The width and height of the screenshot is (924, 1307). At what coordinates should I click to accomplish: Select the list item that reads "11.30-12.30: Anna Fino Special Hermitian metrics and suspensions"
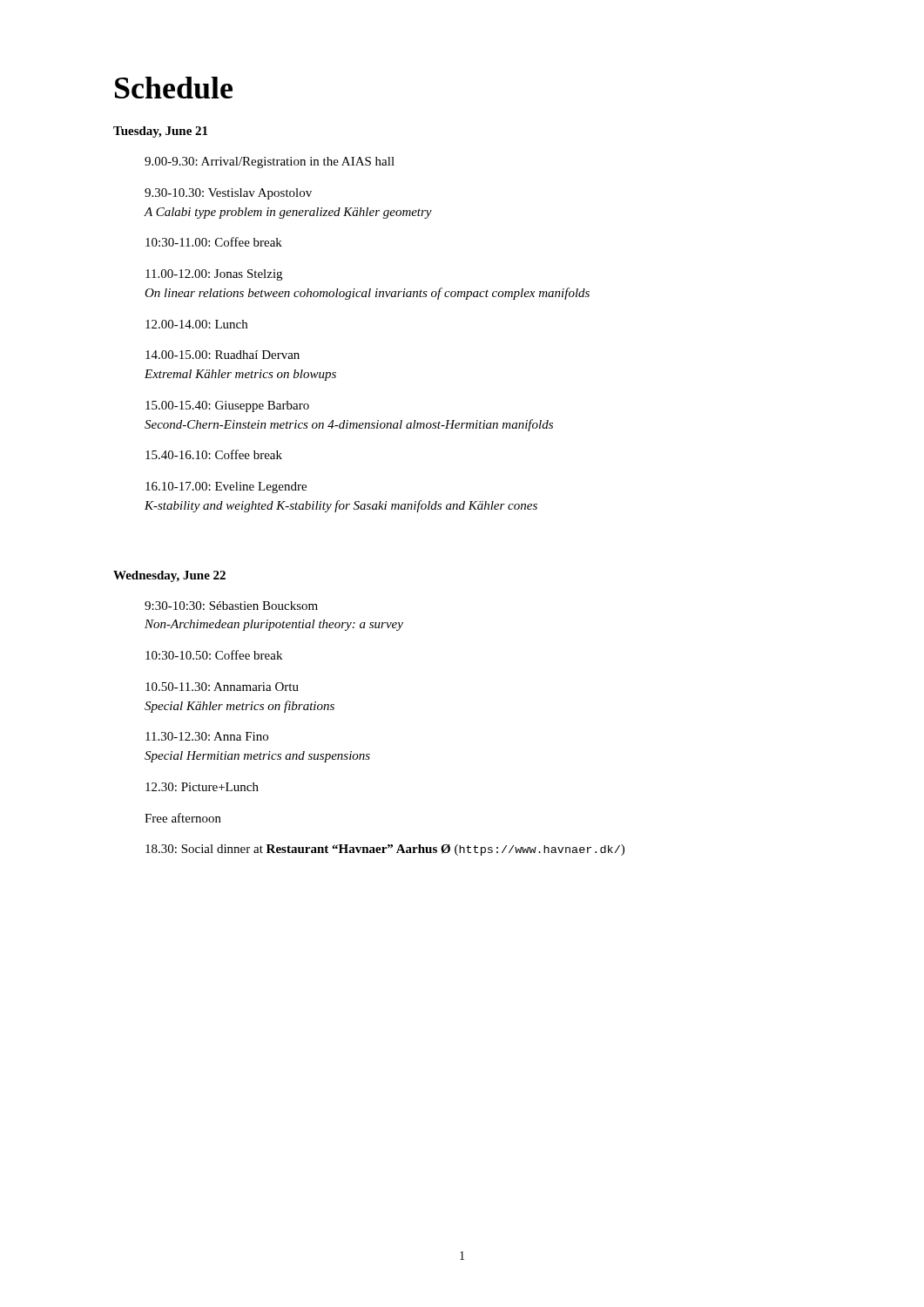[257, 746]
